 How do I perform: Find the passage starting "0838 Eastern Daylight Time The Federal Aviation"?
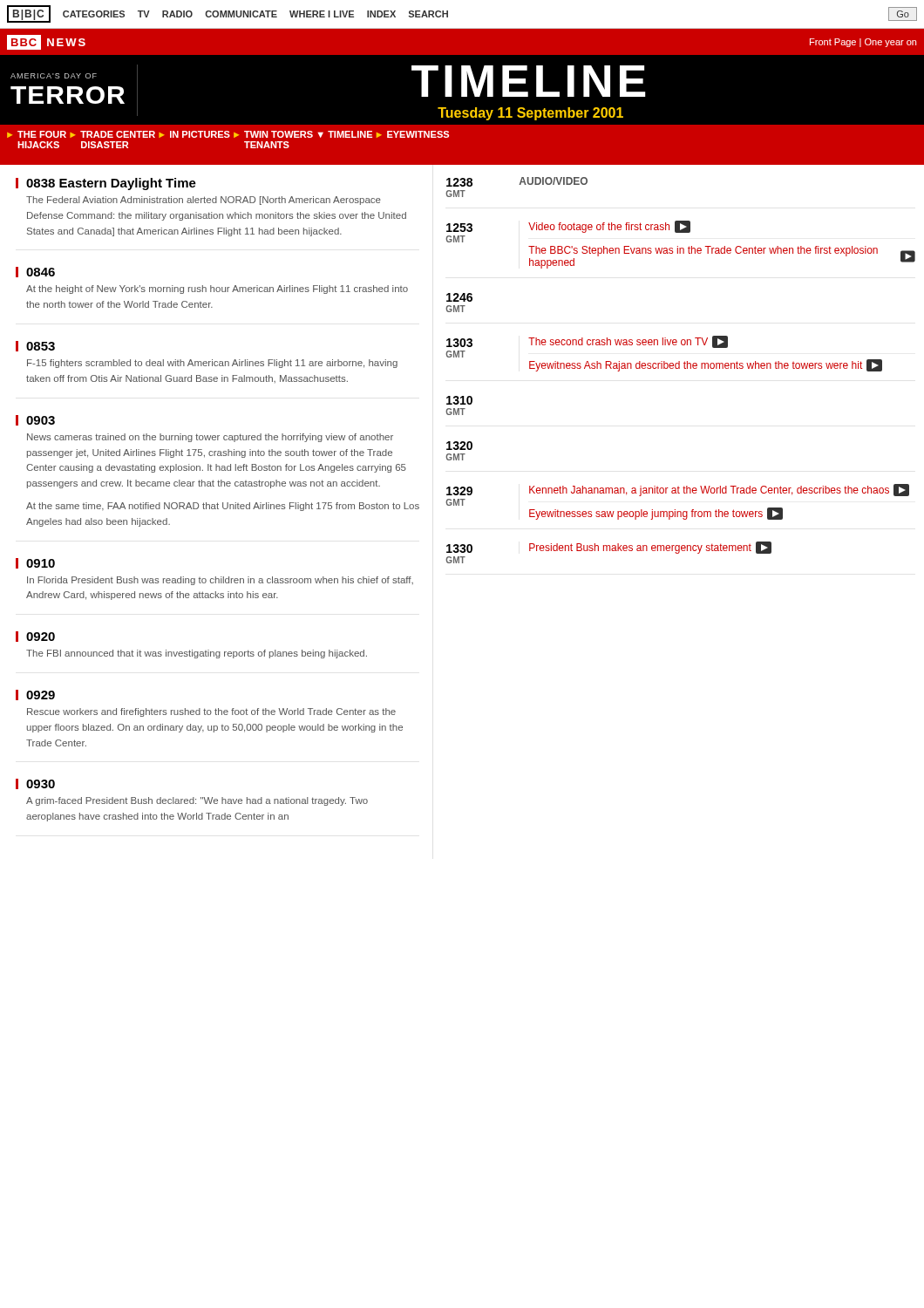point(218,207)
